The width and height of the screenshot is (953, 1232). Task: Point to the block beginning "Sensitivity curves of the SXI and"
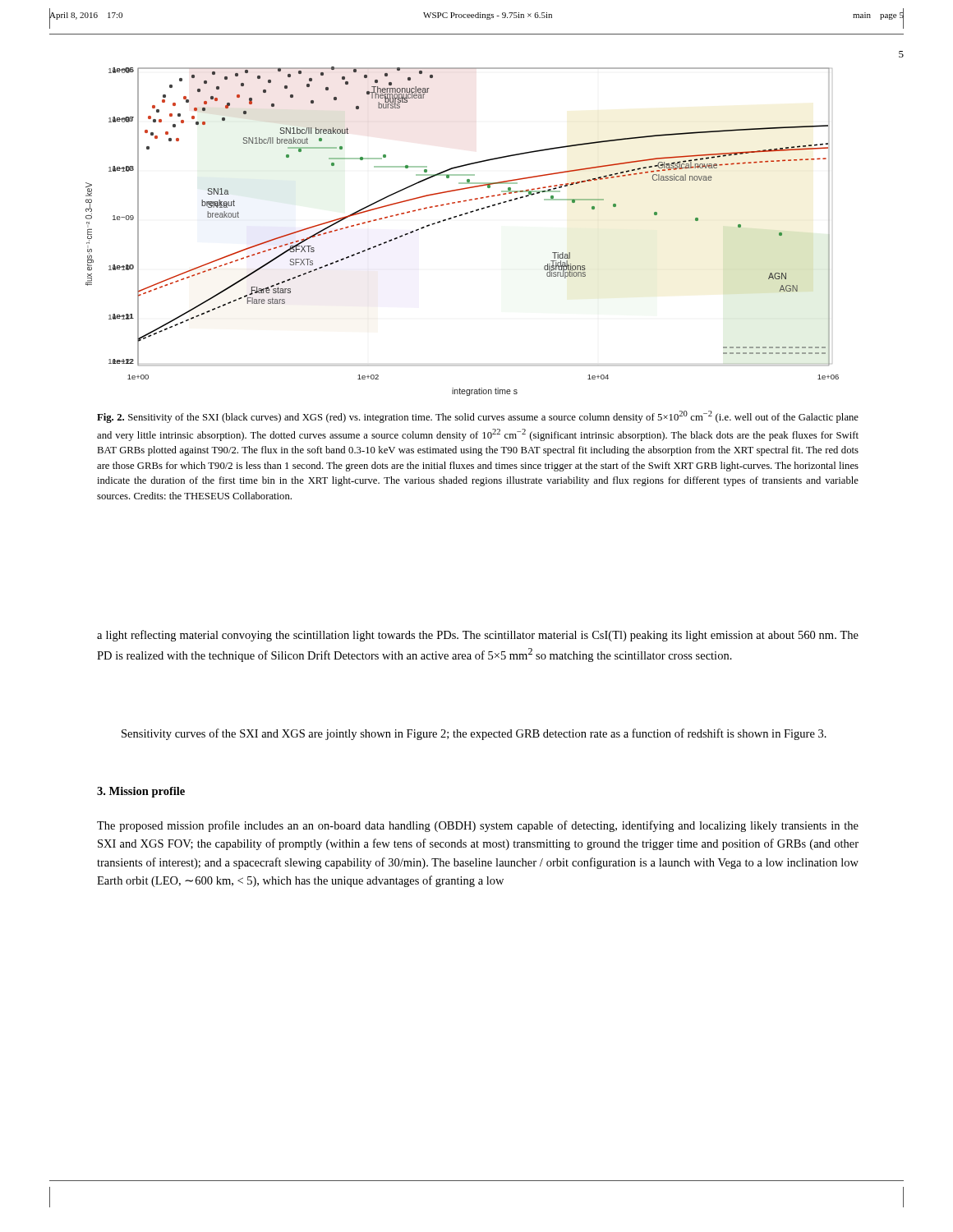coord(474,733)
